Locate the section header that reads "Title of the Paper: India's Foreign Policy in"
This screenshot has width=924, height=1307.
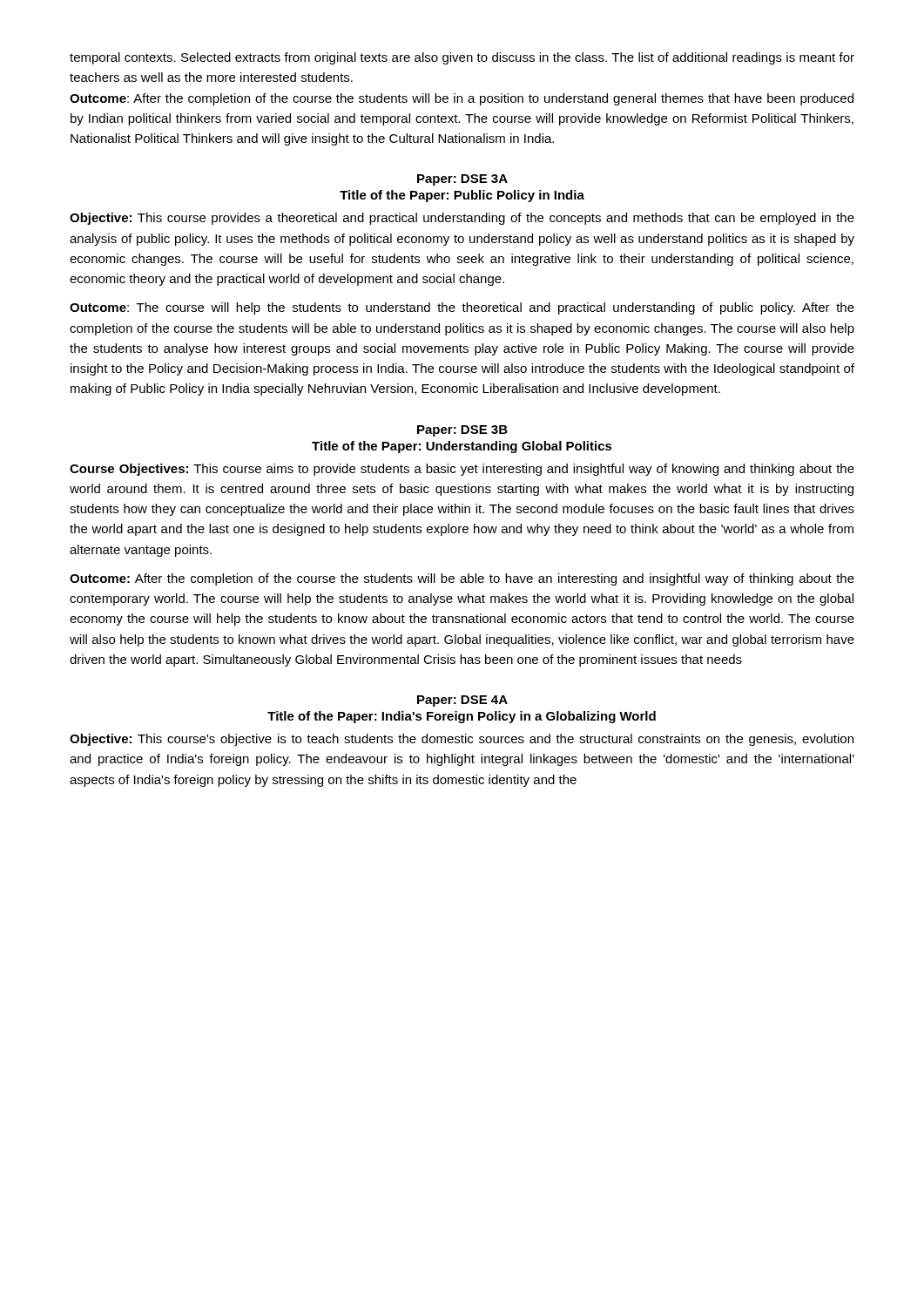click(462, 716)
